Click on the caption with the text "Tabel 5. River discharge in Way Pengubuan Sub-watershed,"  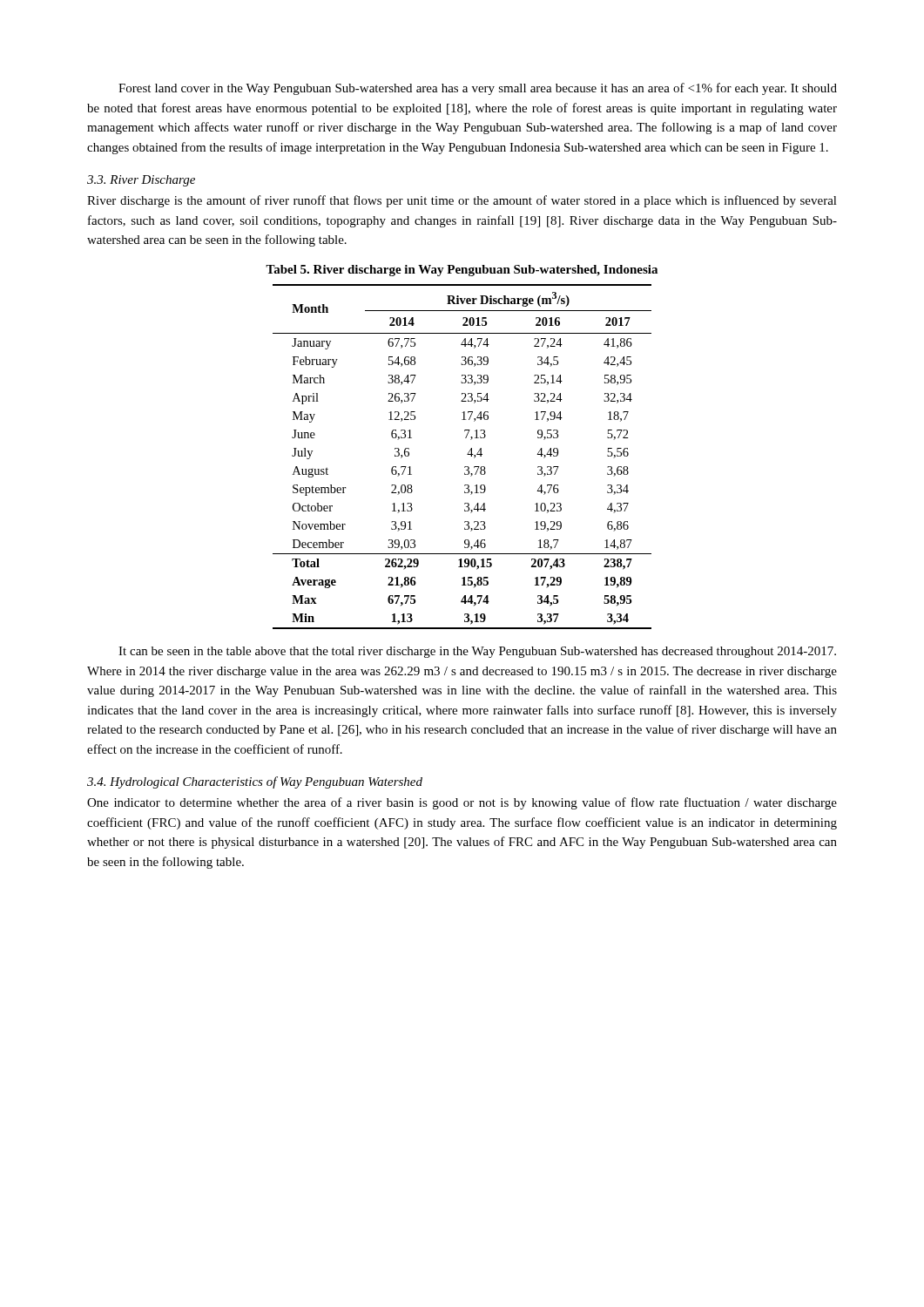click(462, 269)
